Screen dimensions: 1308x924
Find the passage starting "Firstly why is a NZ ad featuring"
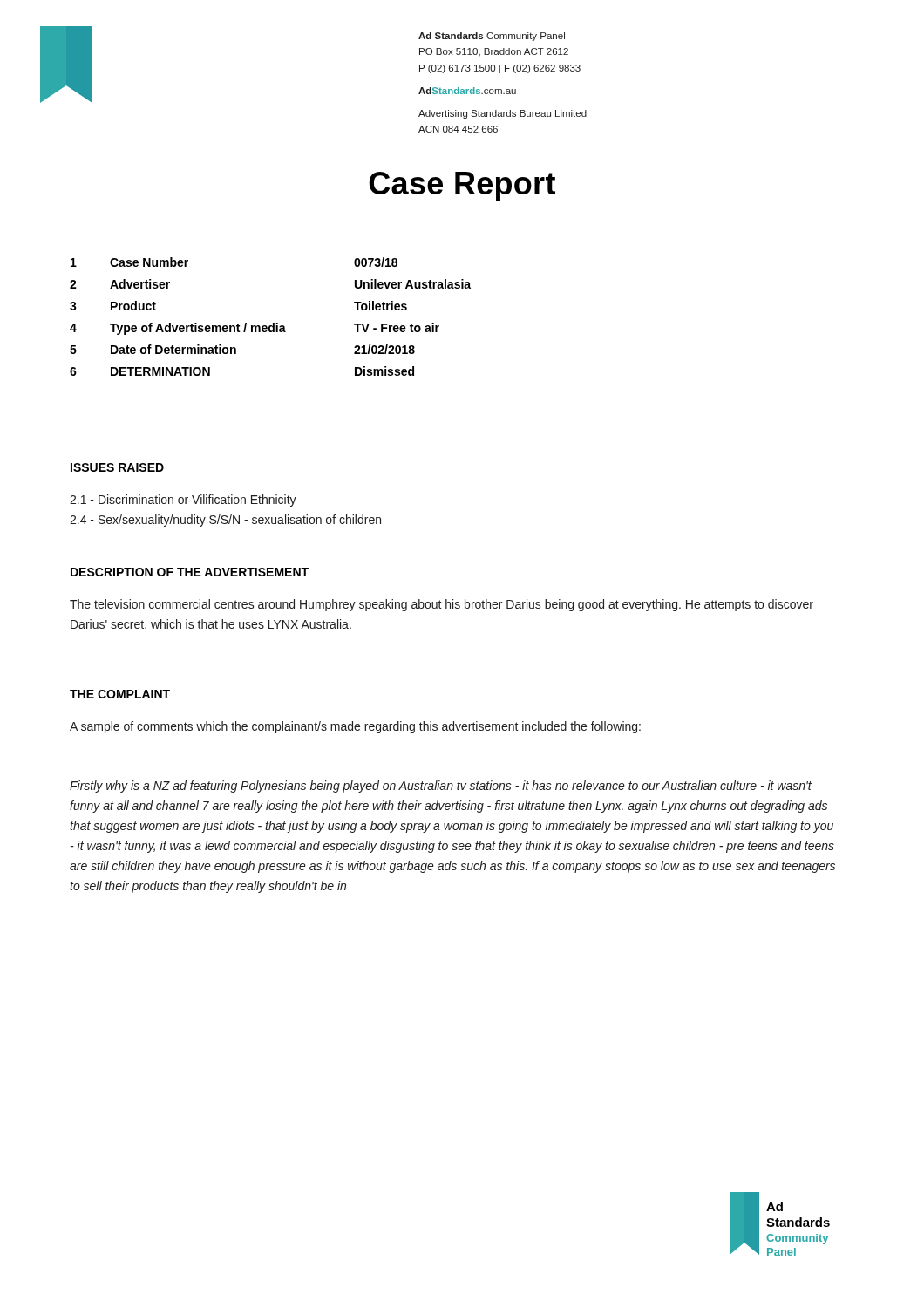pos(453,836)
